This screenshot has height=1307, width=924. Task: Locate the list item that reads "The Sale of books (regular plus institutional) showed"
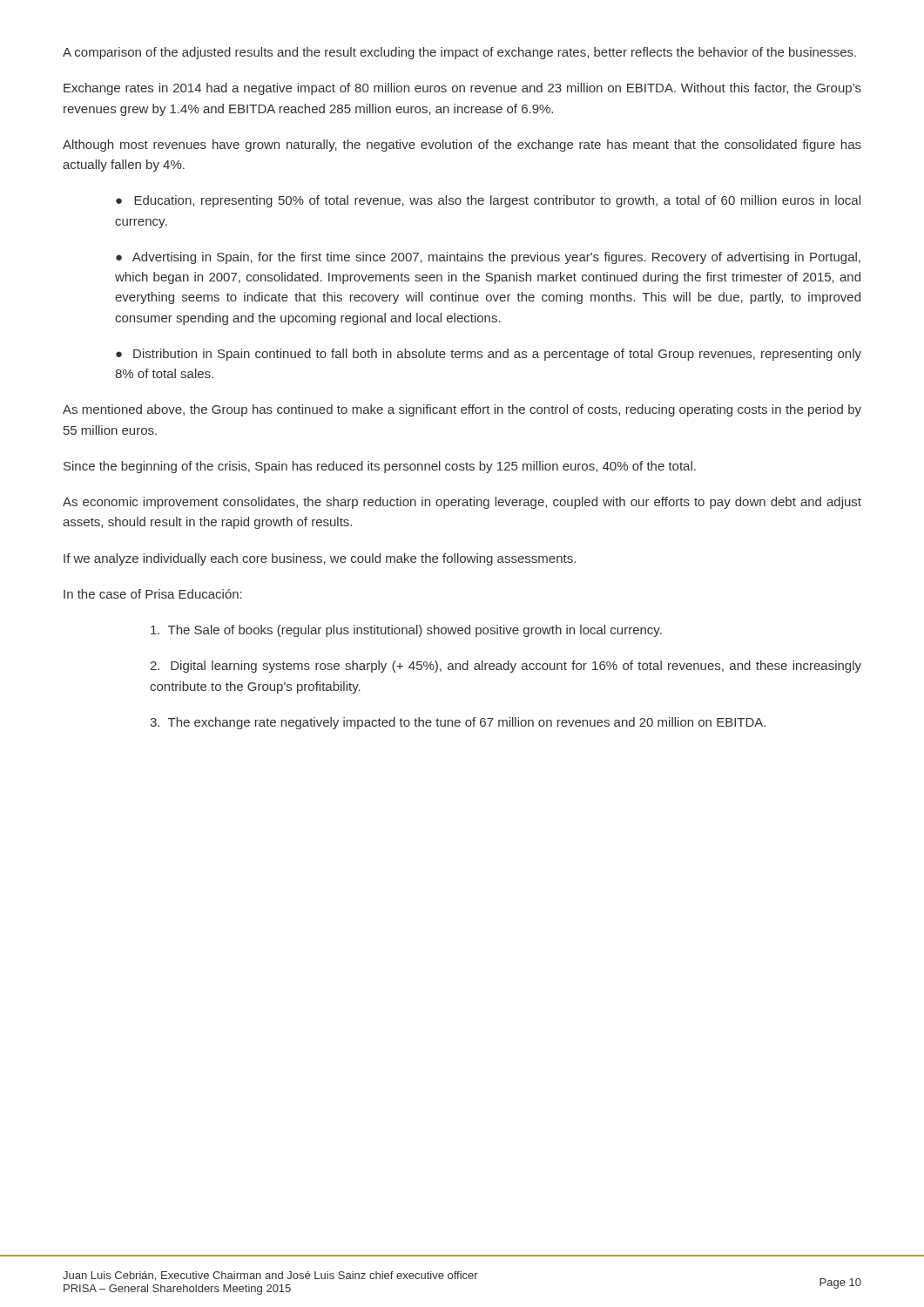(406, 630)
